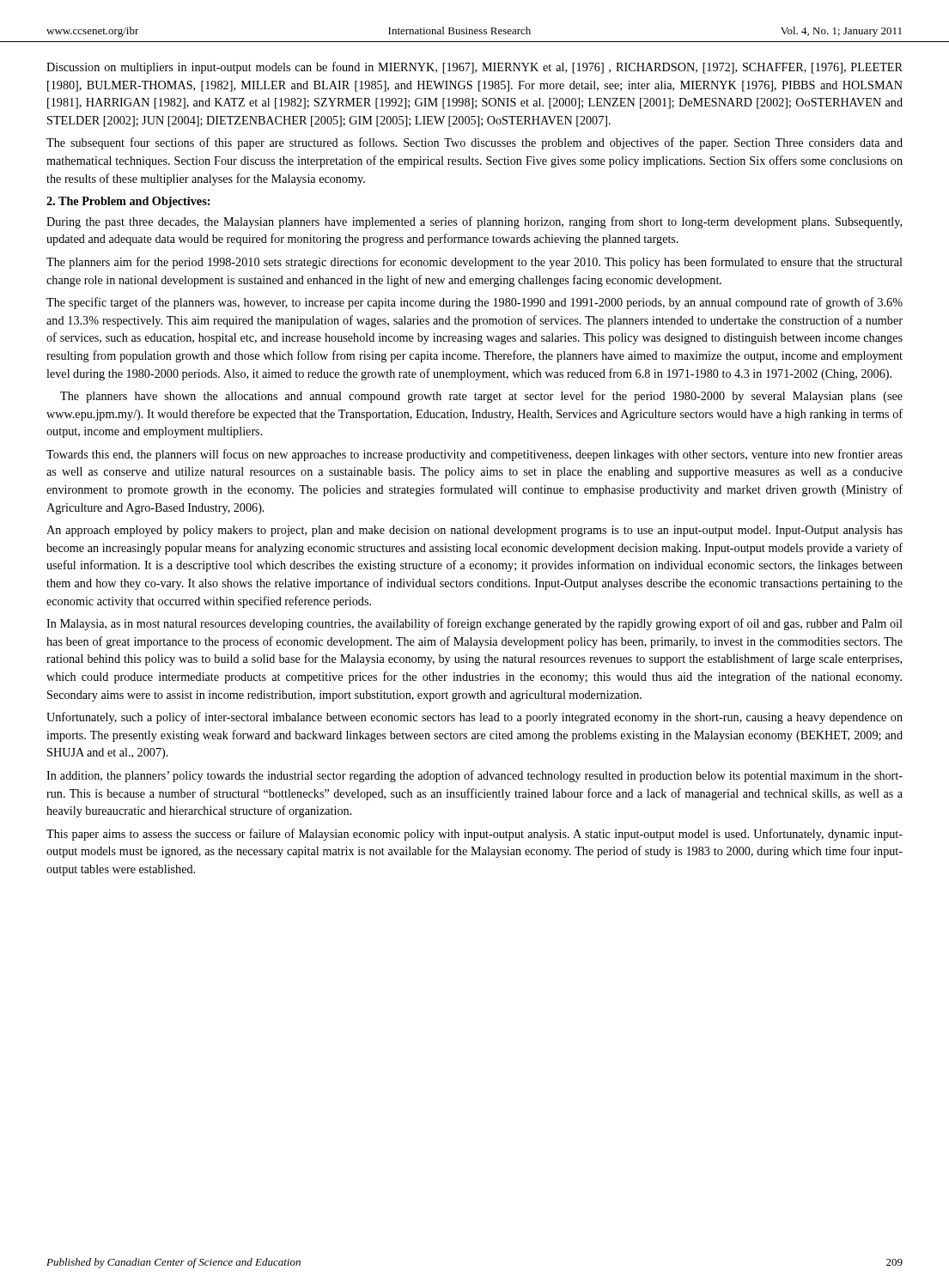Select the text block with the text "This paper aims to assess the success or"

click(474, 851)
